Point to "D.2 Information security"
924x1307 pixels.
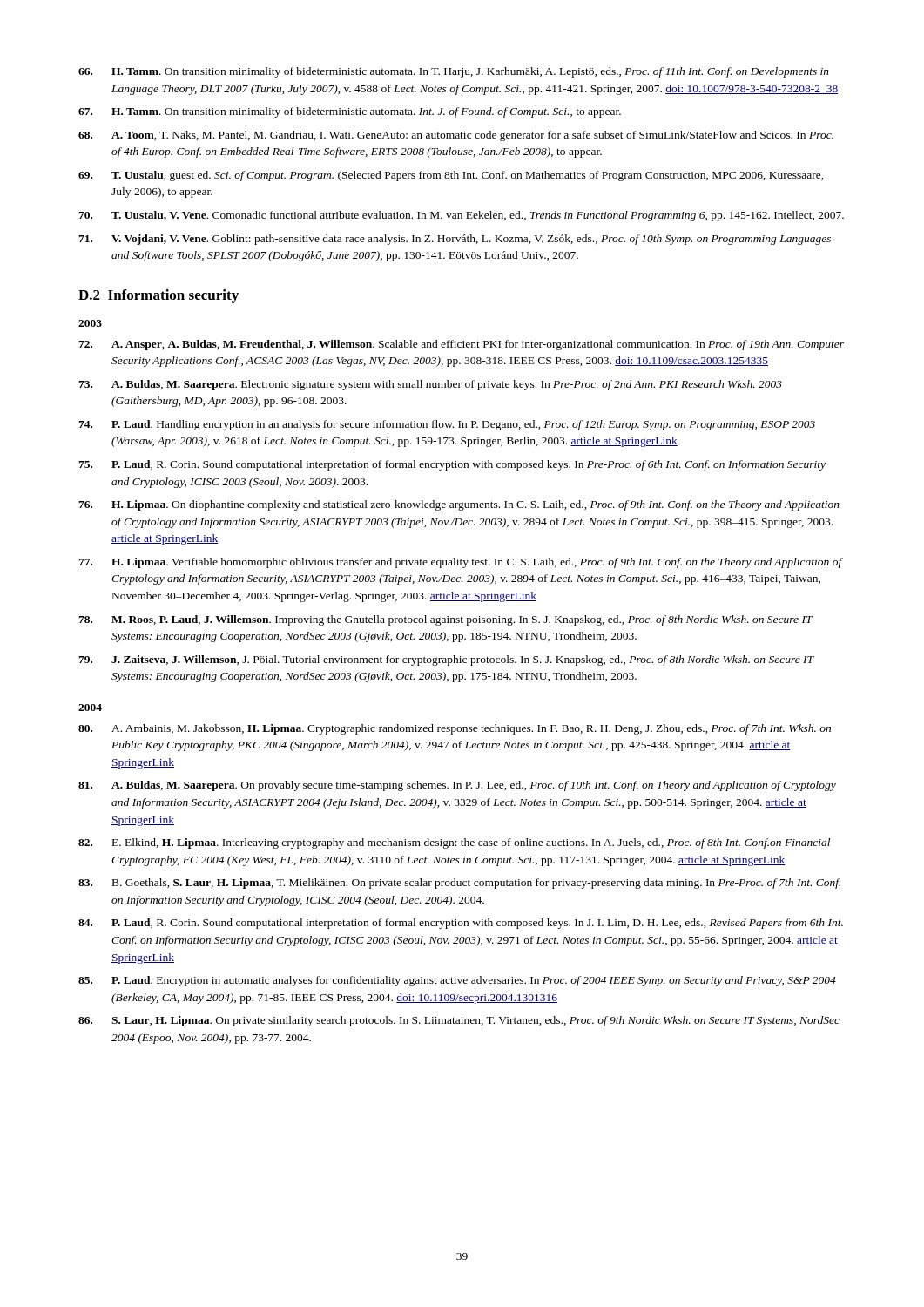[x=159, y=295]
